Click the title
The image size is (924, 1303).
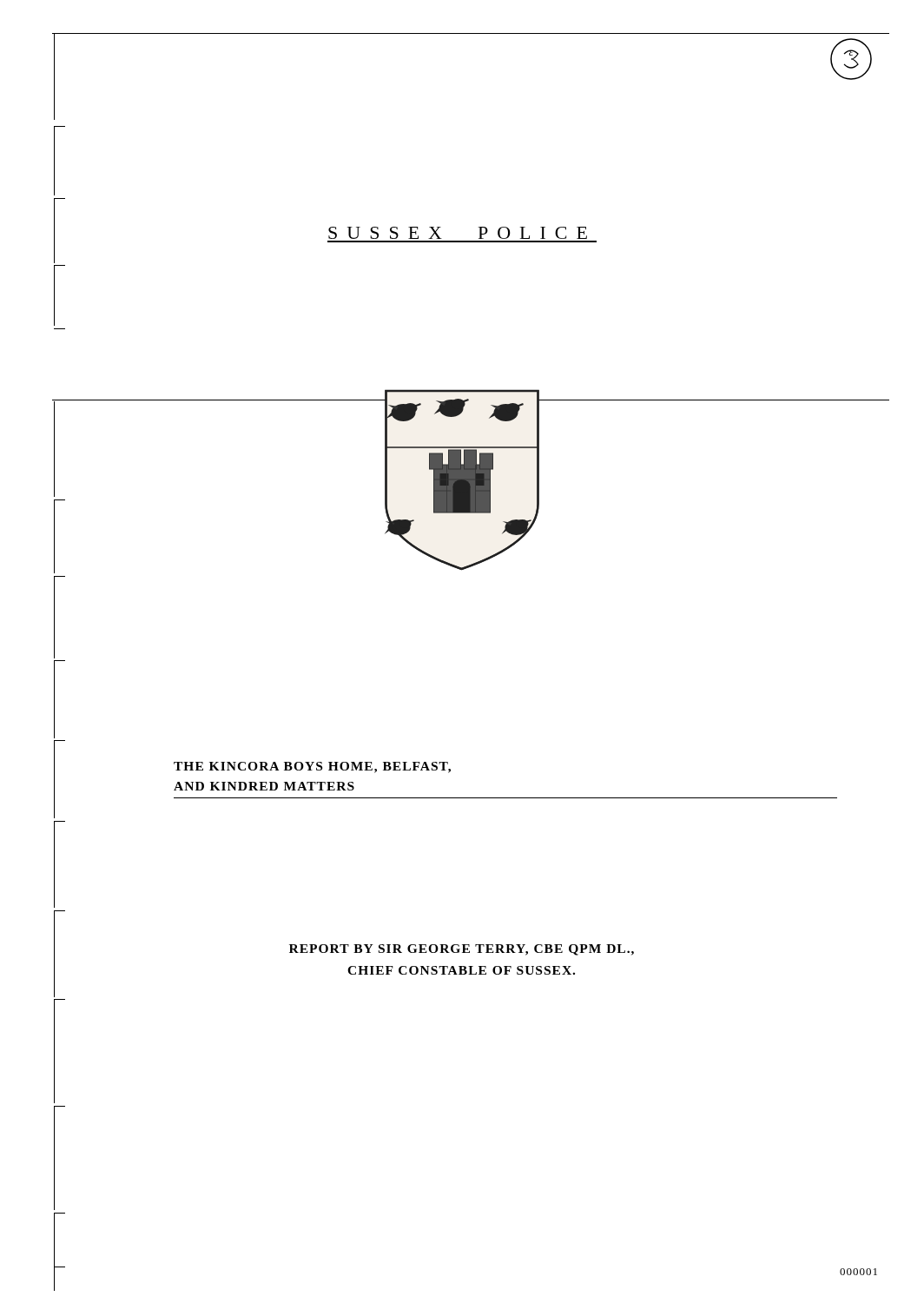[462, 232]
